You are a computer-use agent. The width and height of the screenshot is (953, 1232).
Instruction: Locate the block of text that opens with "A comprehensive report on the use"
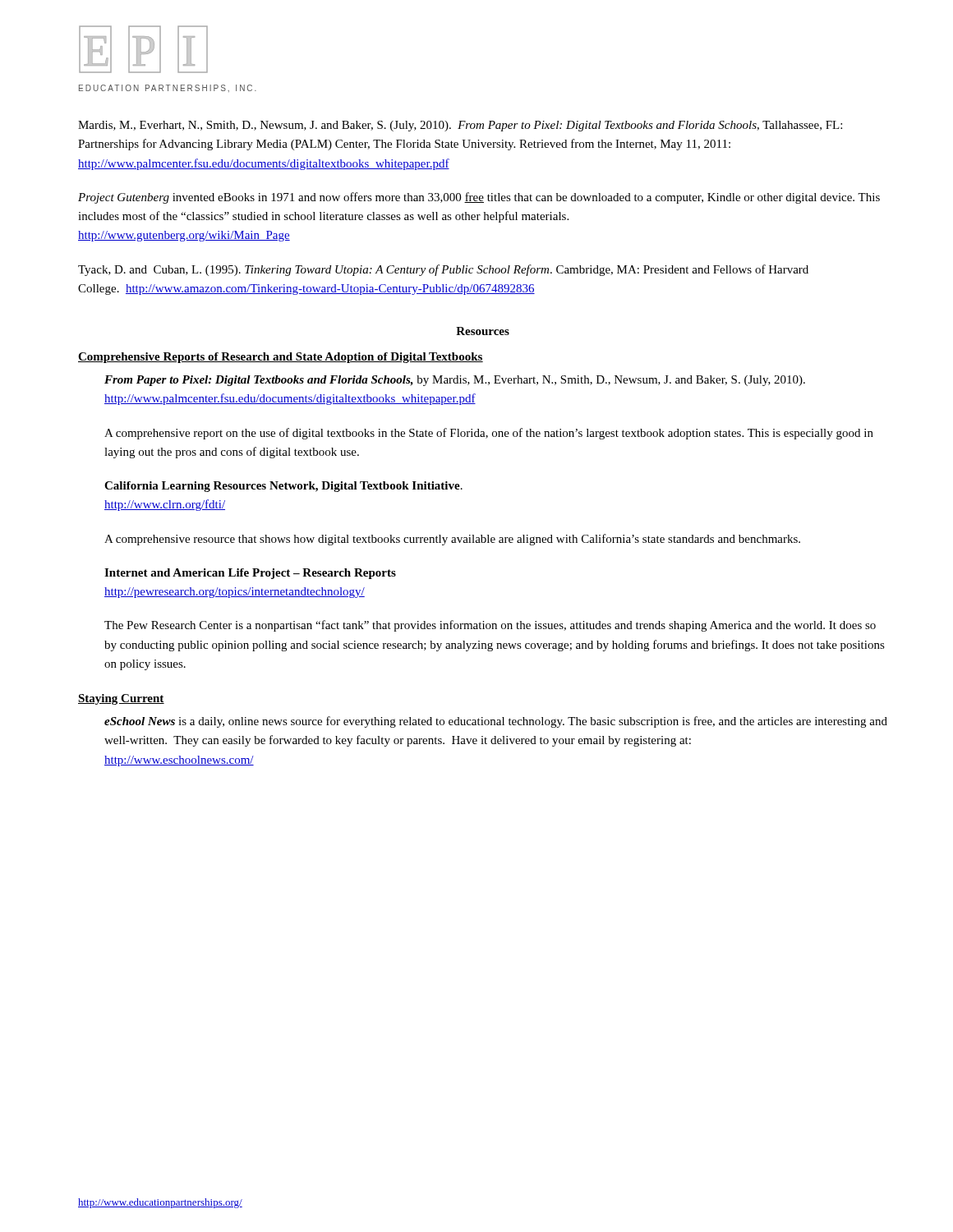[x=489, y=442]
